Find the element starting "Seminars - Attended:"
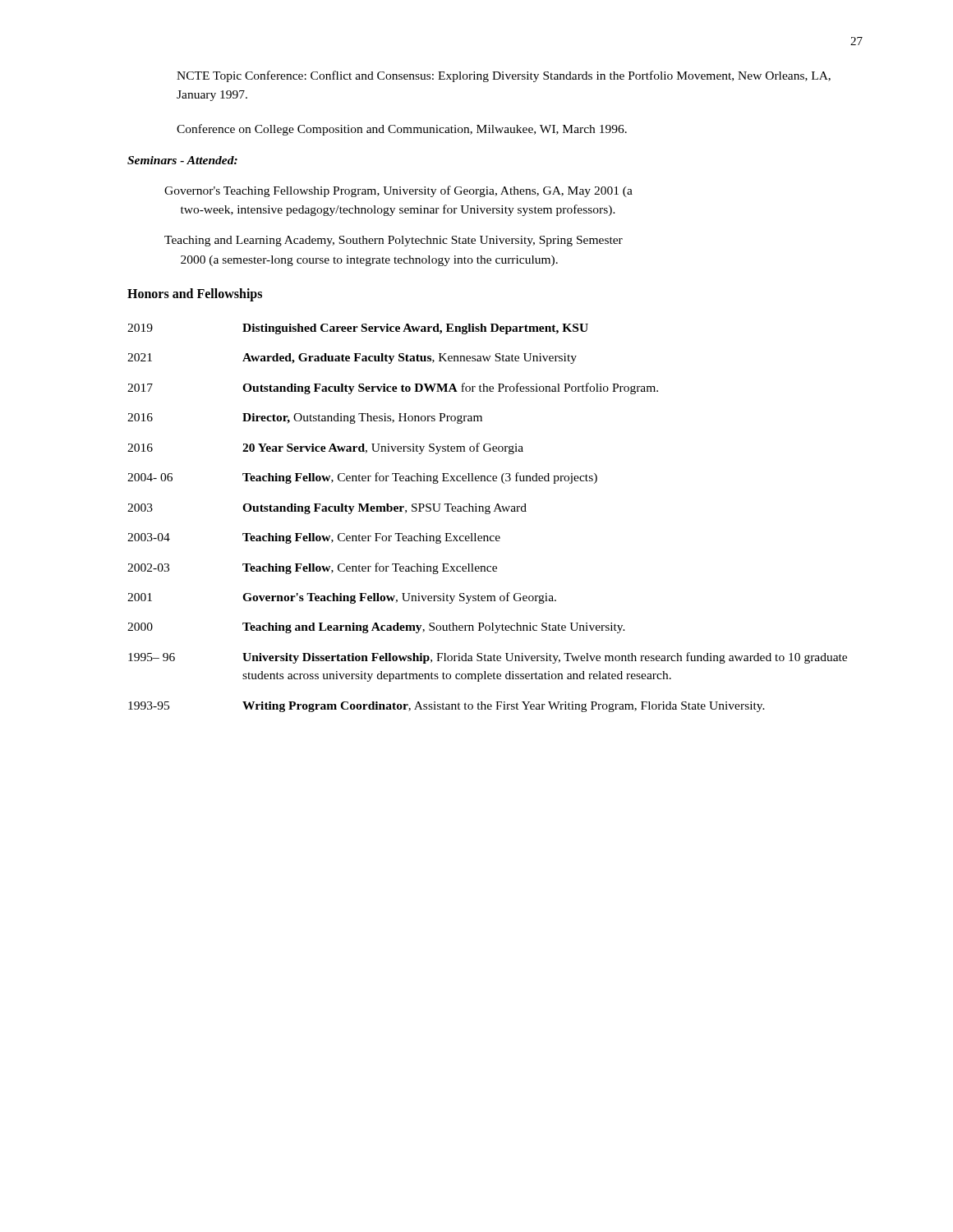This screenshot has height=1232, width=953. 183,160
